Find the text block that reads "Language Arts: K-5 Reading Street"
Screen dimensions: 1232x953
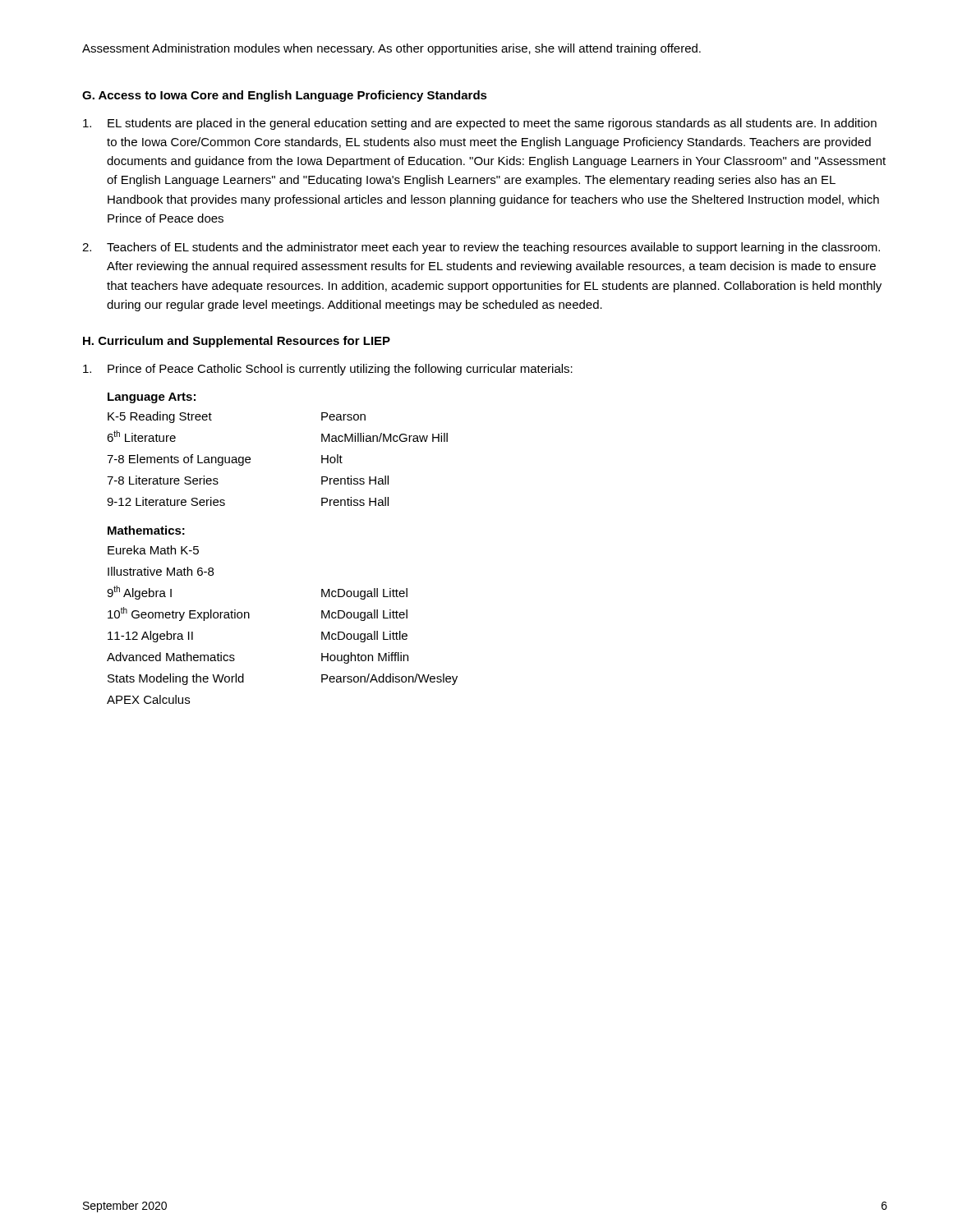pyautogui.click(x=152, y=398)
